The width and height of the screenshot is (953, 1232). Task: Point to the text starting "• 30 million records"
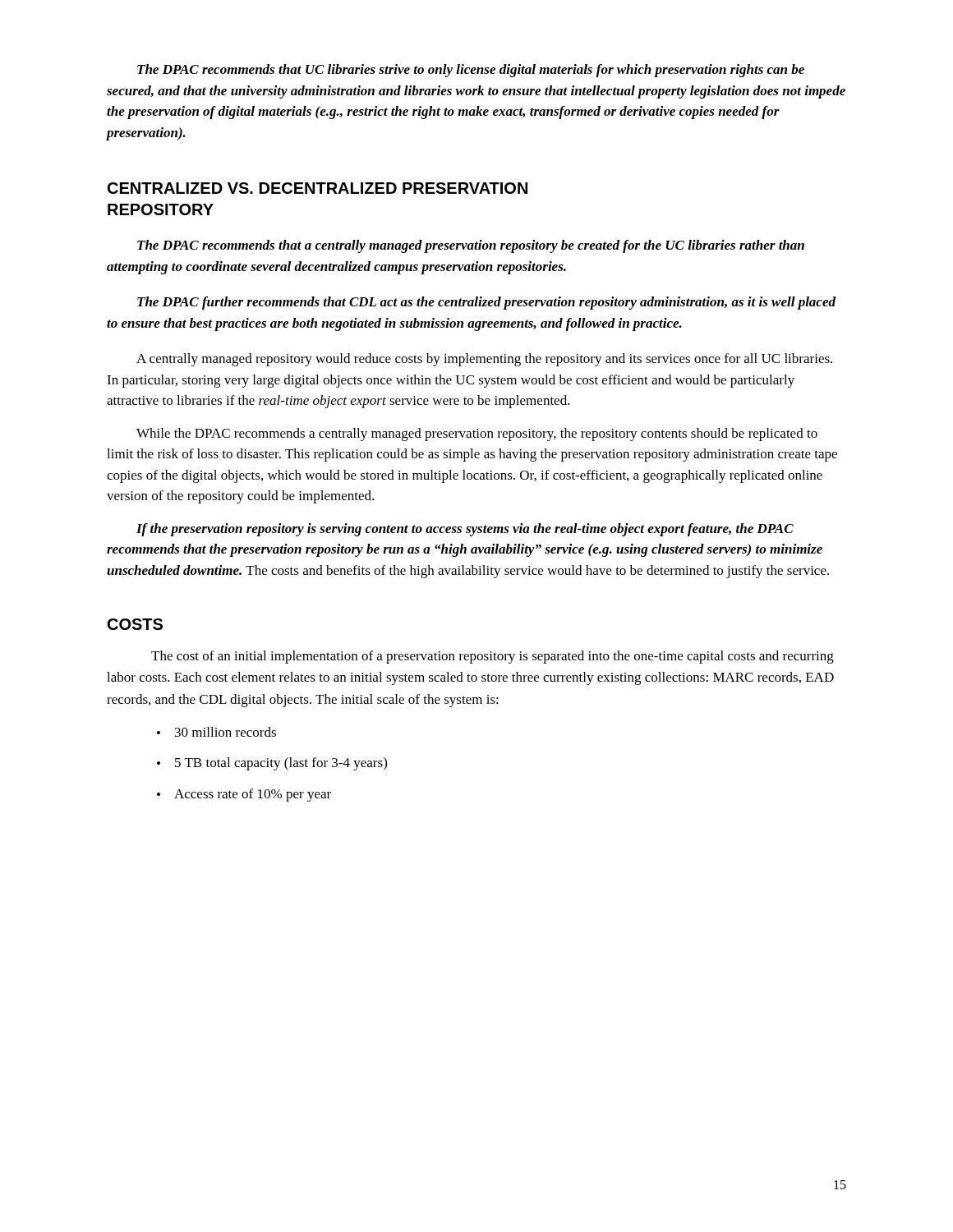coord(216,733)
